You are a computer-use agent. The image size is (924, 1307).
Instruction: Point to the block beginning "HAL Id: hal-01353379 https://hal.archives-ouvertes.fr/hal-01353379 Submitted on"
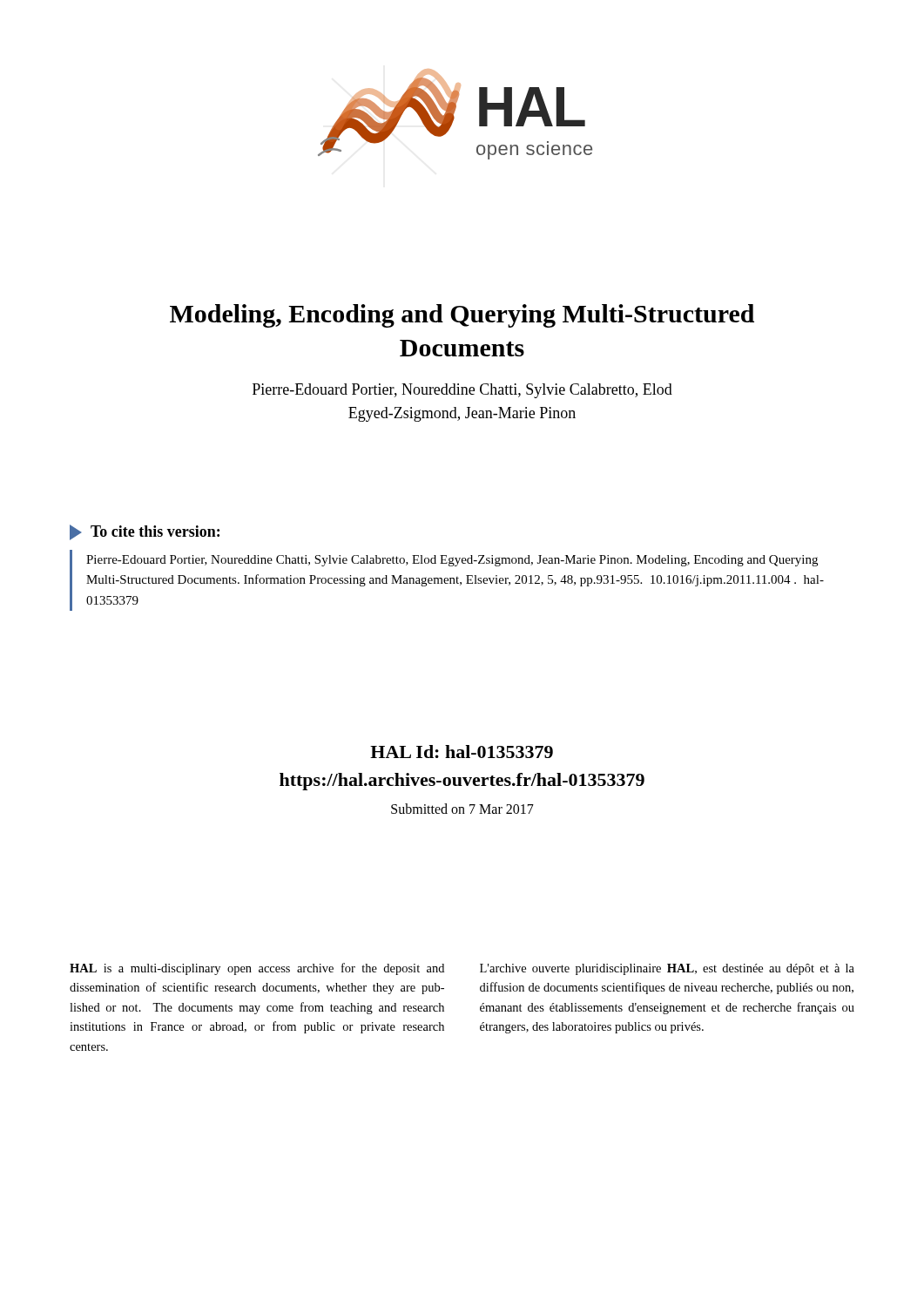coord(462,779)
